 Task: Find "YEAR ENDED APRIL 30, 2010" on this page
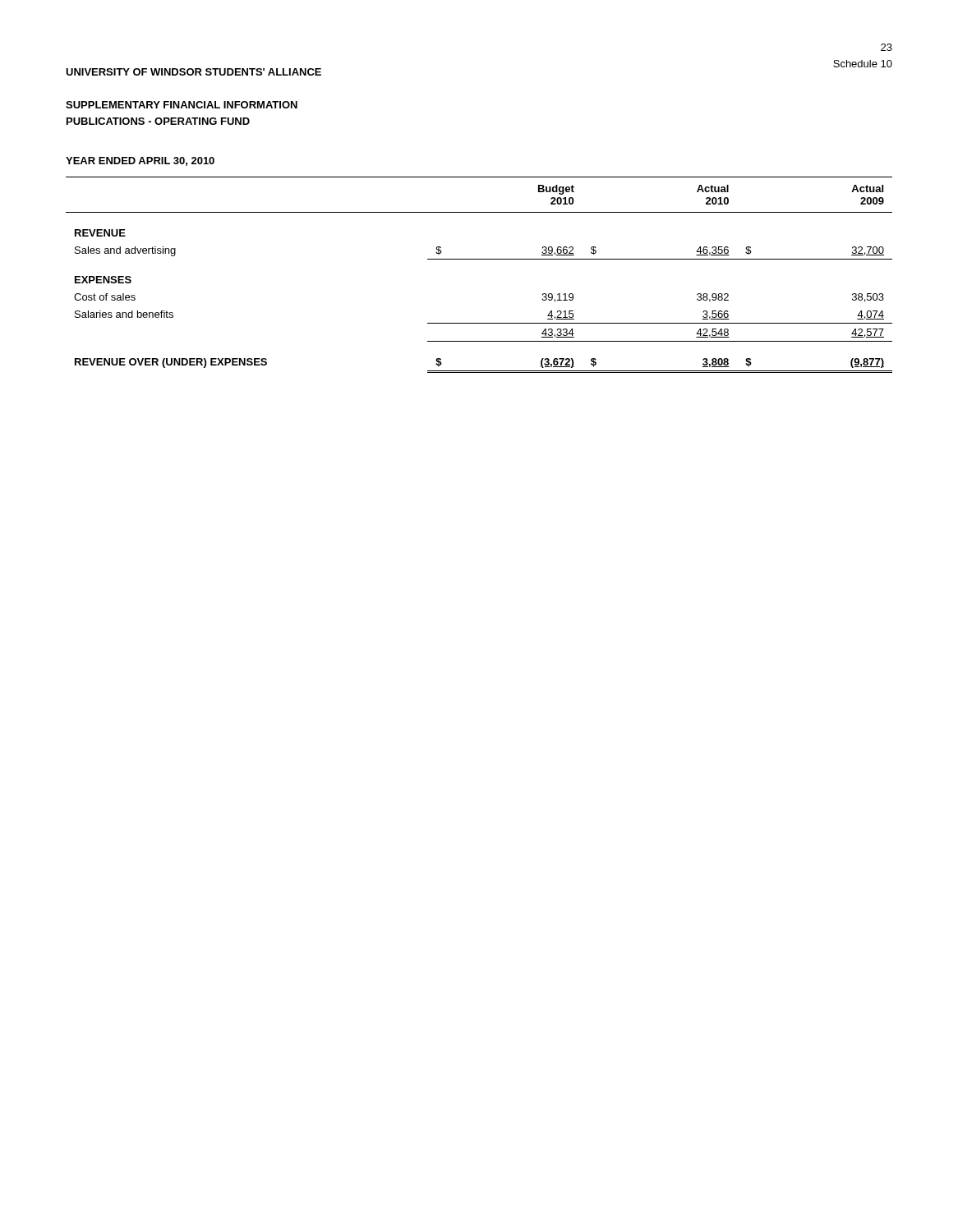click(140, 161)
